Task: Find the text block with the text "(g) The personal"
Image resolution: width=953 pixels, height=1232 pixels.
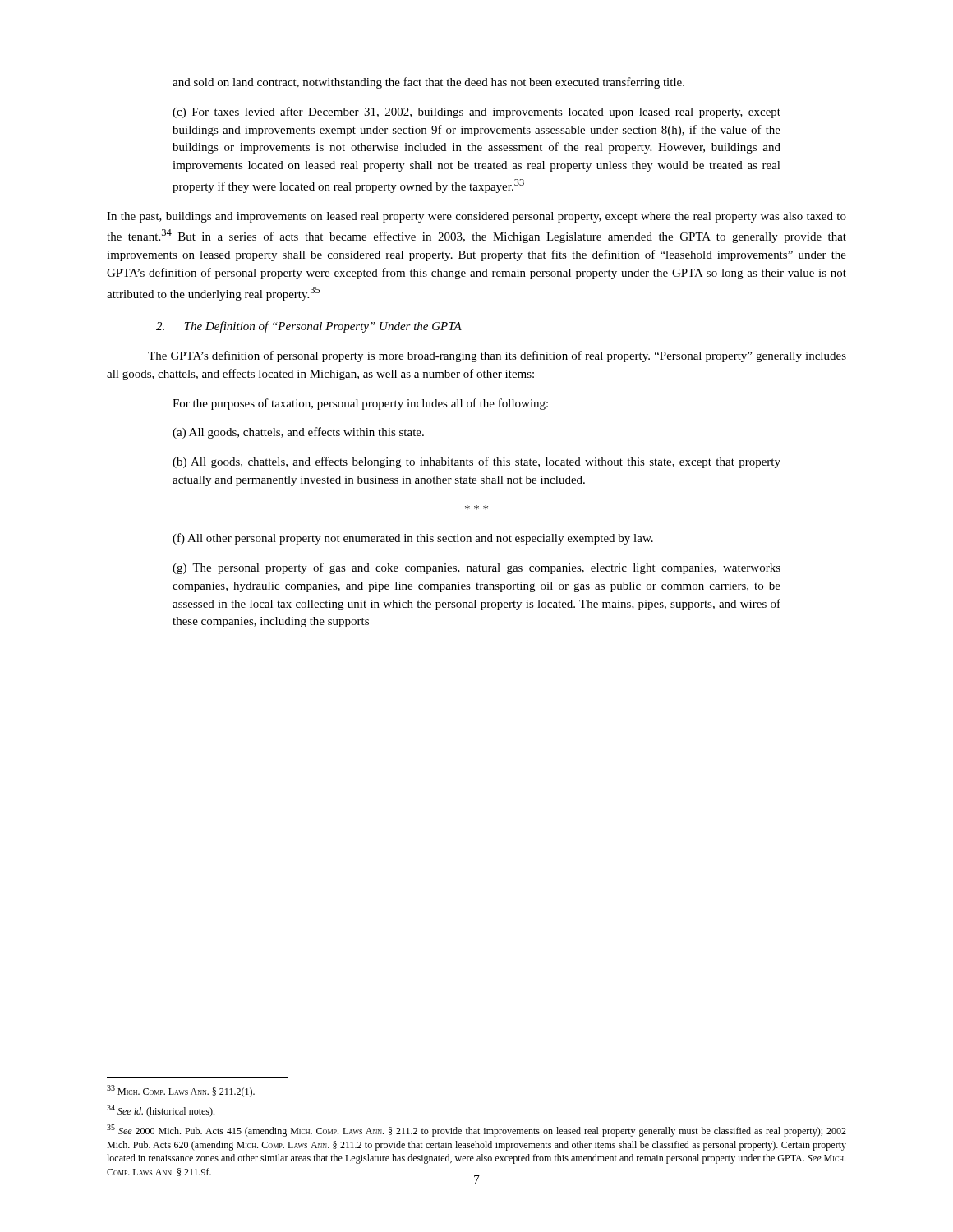Action: pos(476,595)
